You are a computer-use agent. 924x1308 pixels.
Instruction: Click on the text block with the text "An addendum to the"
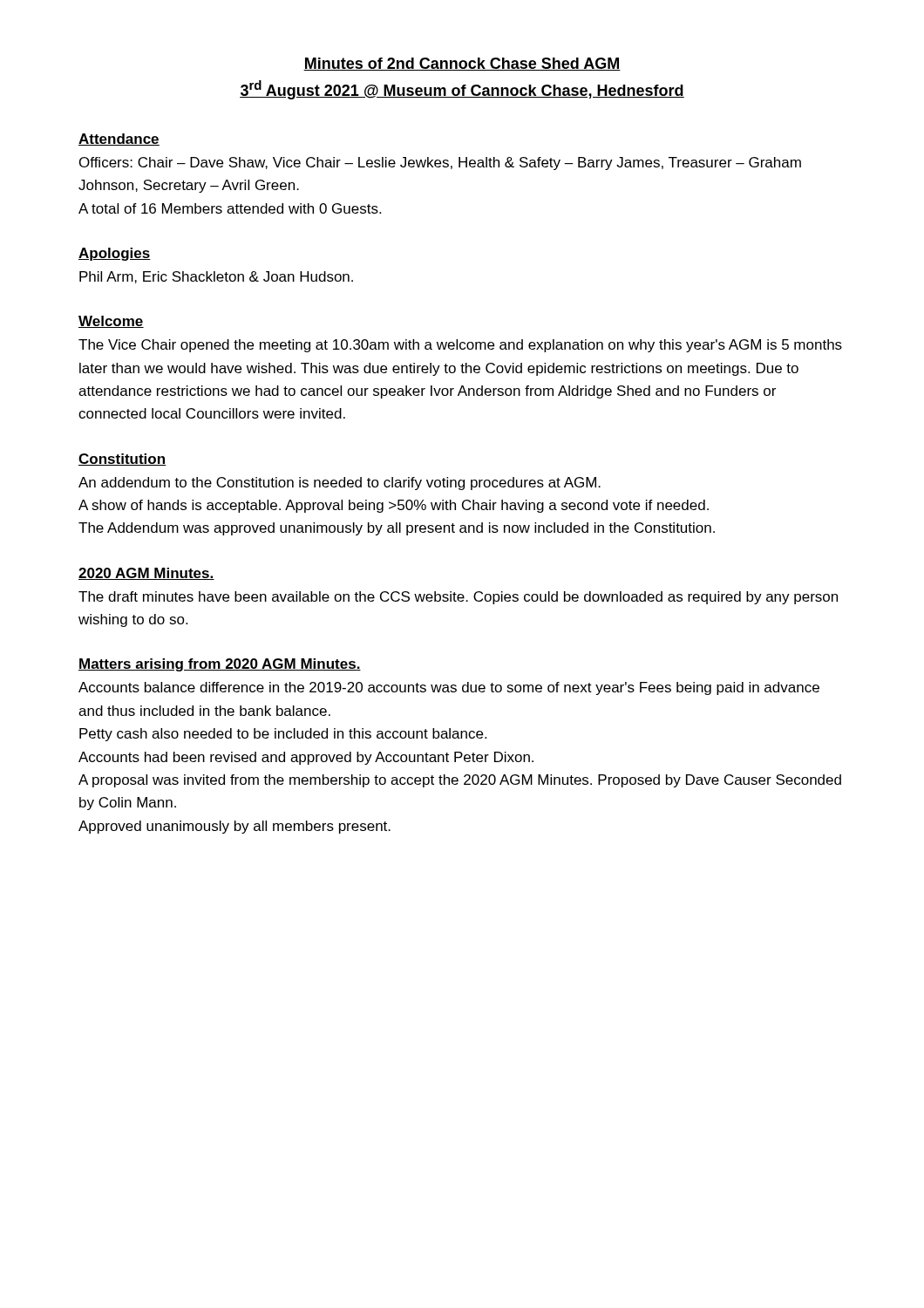point(397,505)
